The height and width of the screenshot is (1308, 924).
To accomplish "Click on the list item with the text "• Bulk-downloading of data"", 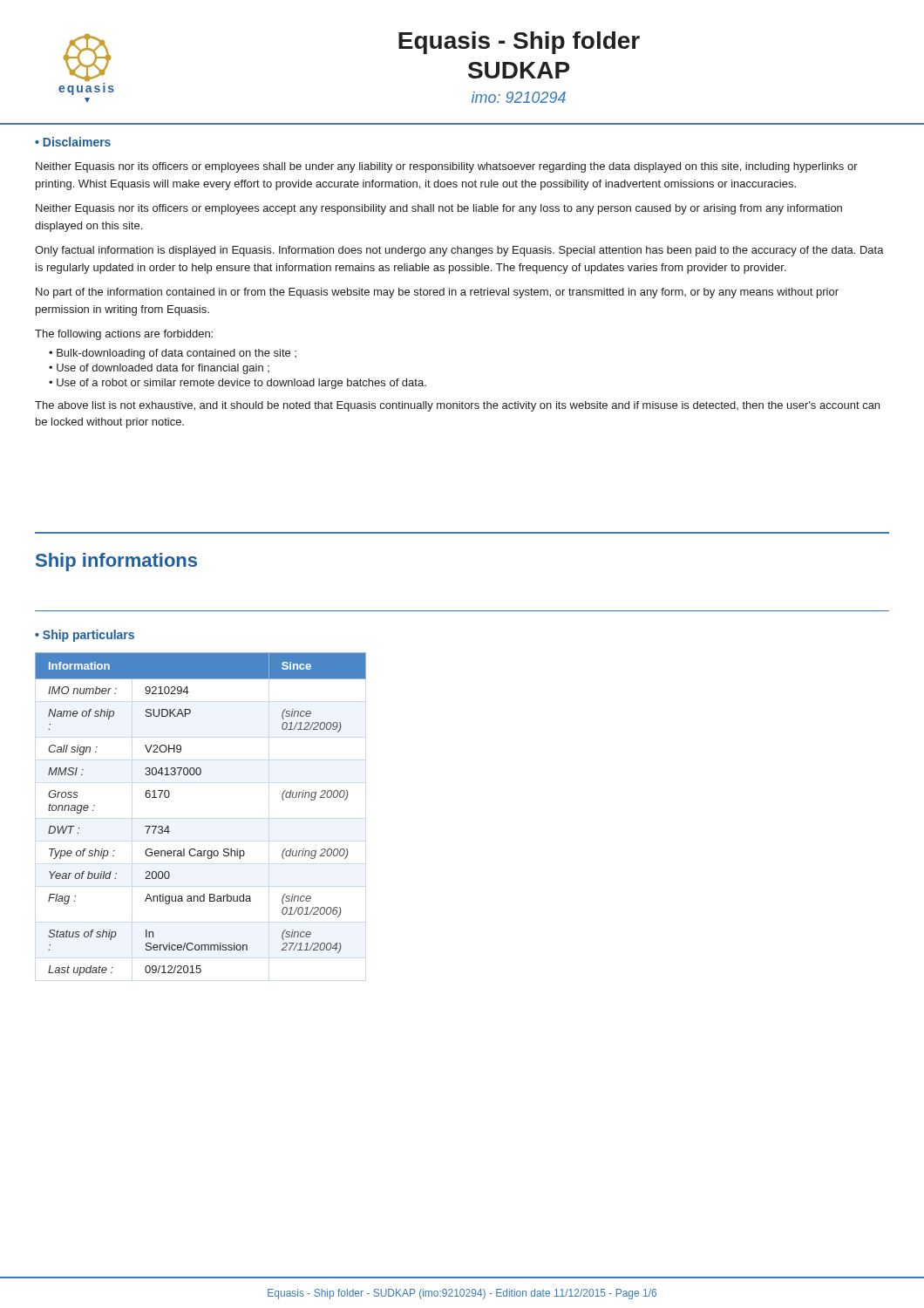I will tap(173, 352).
